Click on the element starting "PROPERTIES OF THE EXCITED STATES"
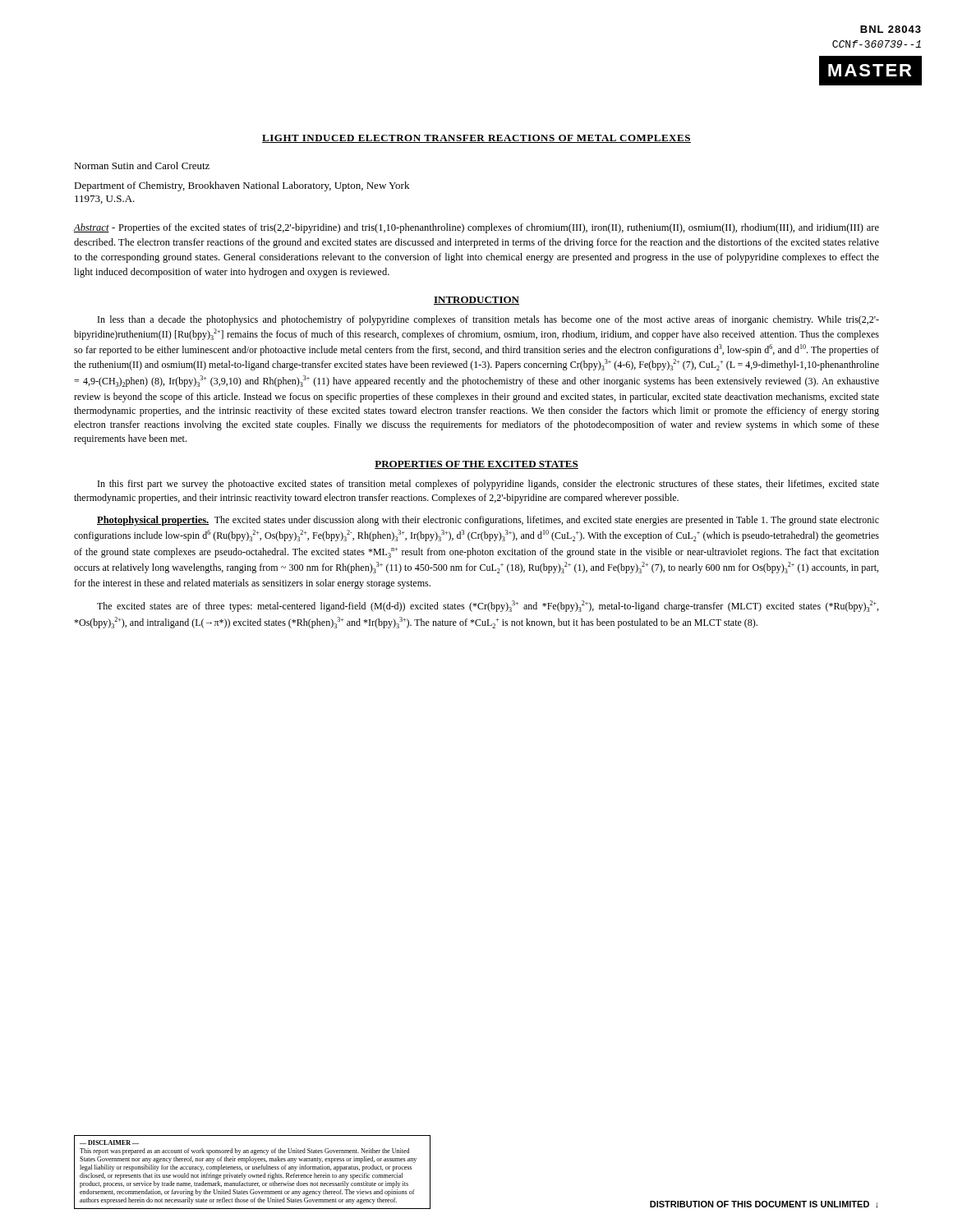This screenshot has height=1232, width=953. point(476,464)
